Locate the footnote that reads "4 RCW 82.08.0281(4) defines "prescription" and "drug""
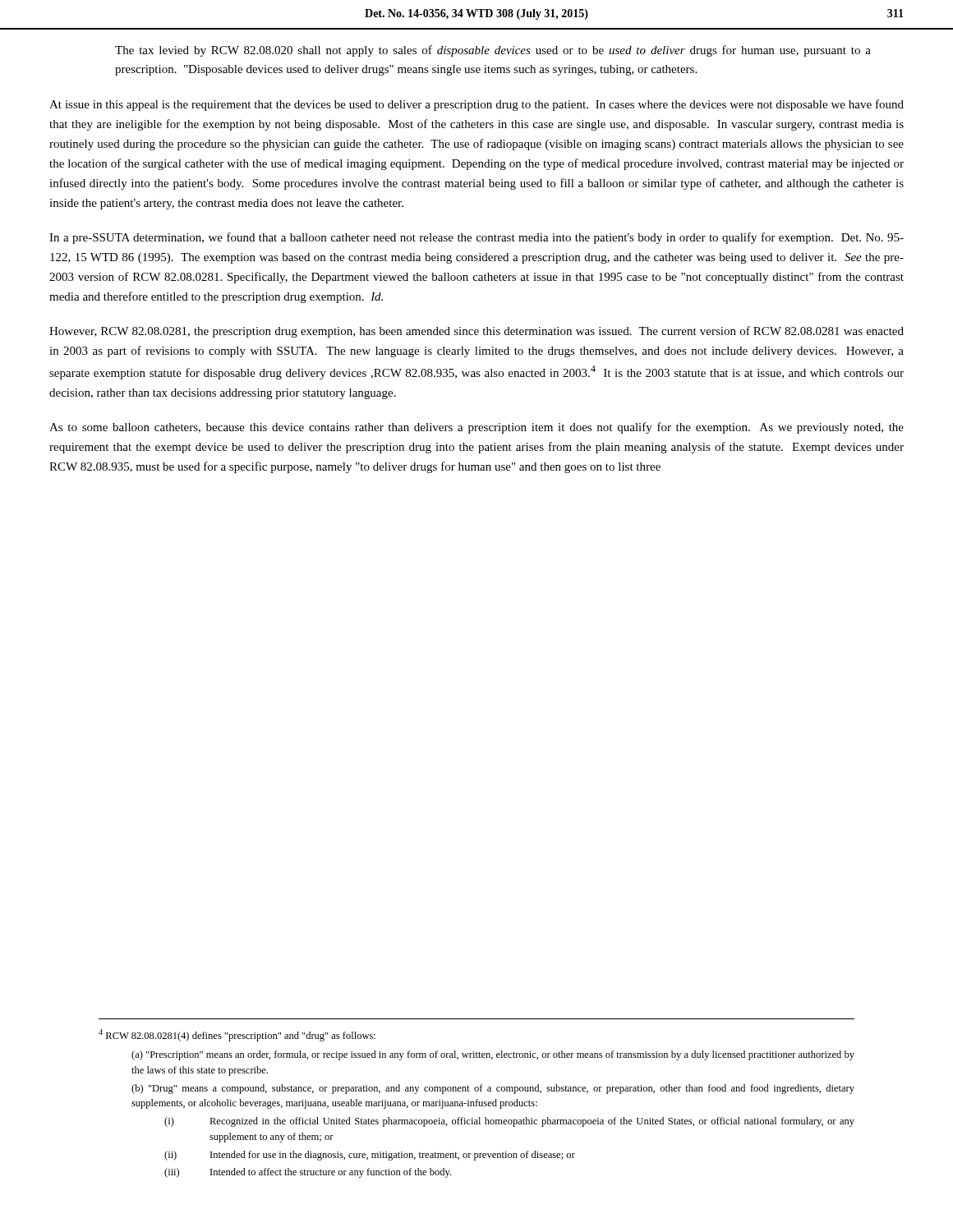The width and height of the screenshot is (953, 1232). [x=476, y=1103]
